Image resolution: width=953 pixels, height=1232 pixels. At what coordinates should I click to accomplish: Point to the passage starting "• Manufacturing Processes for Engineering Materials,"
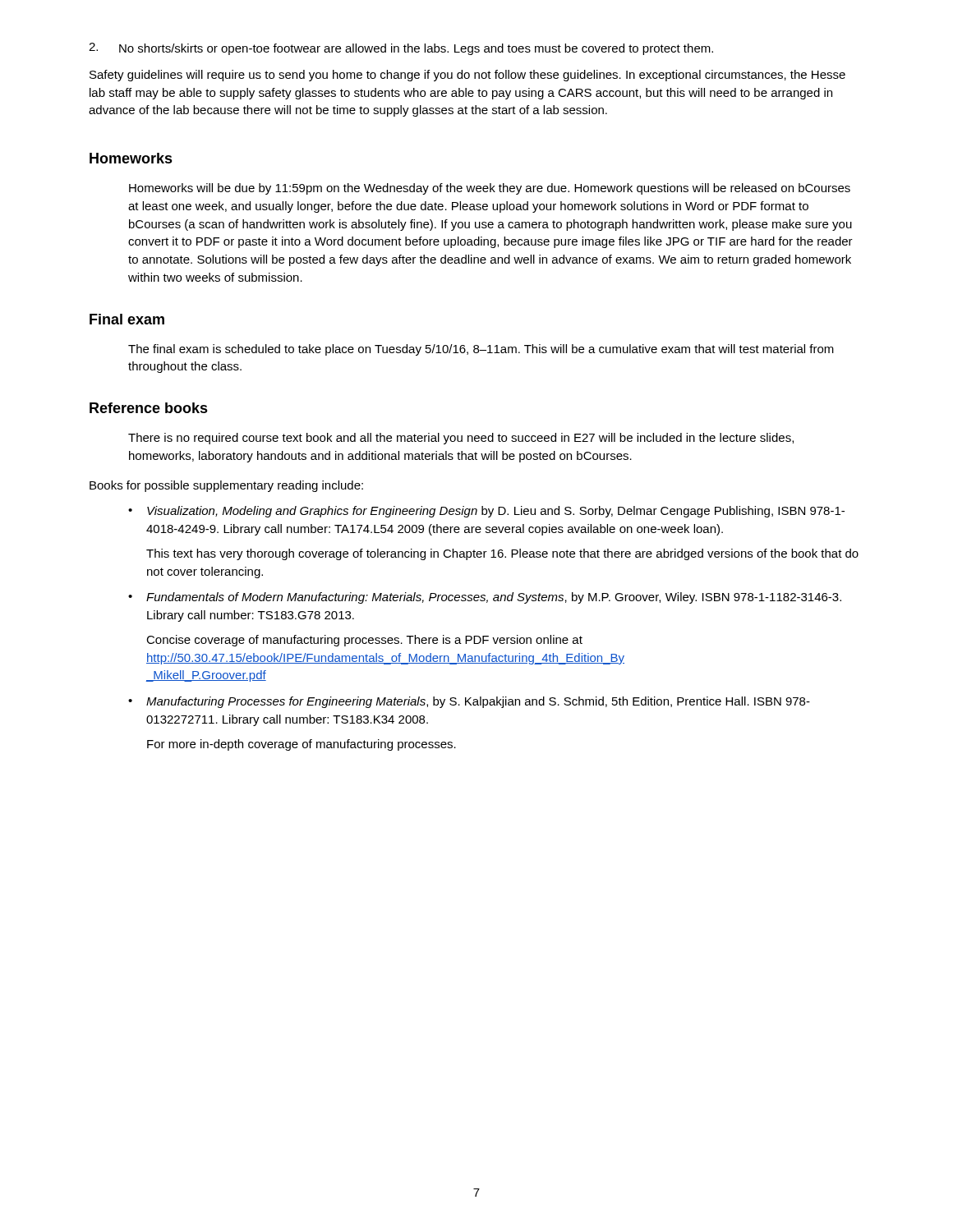tap(496, 710)
